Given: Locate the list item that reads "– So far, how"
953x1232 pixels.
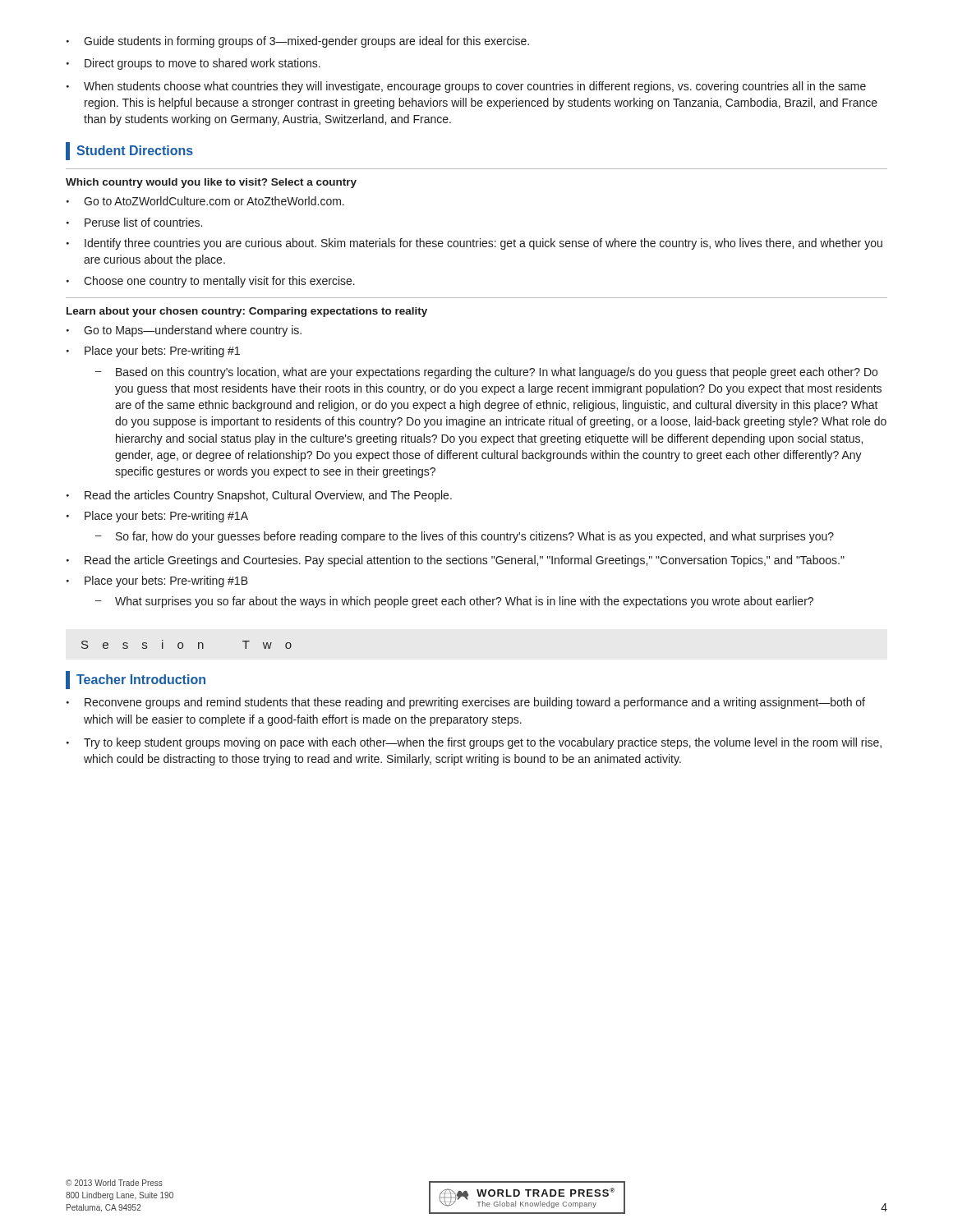Looking at the screenshot, I should pyautogui.click(x=465, y=537).
